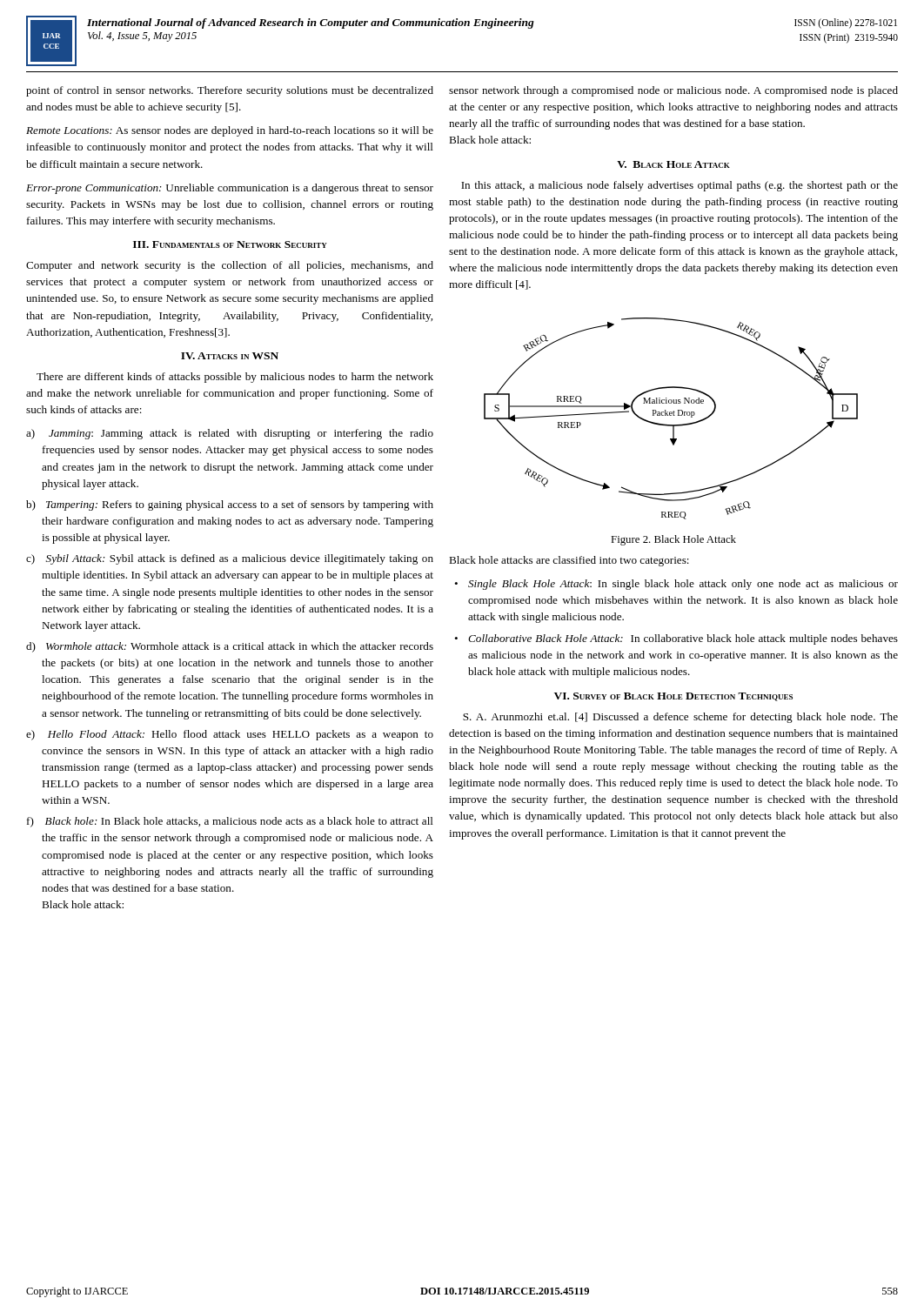Screen dimensions: 1305x924
Task: Where is the passage that starts "point of control in"?
Action: (x=230, y=98)
